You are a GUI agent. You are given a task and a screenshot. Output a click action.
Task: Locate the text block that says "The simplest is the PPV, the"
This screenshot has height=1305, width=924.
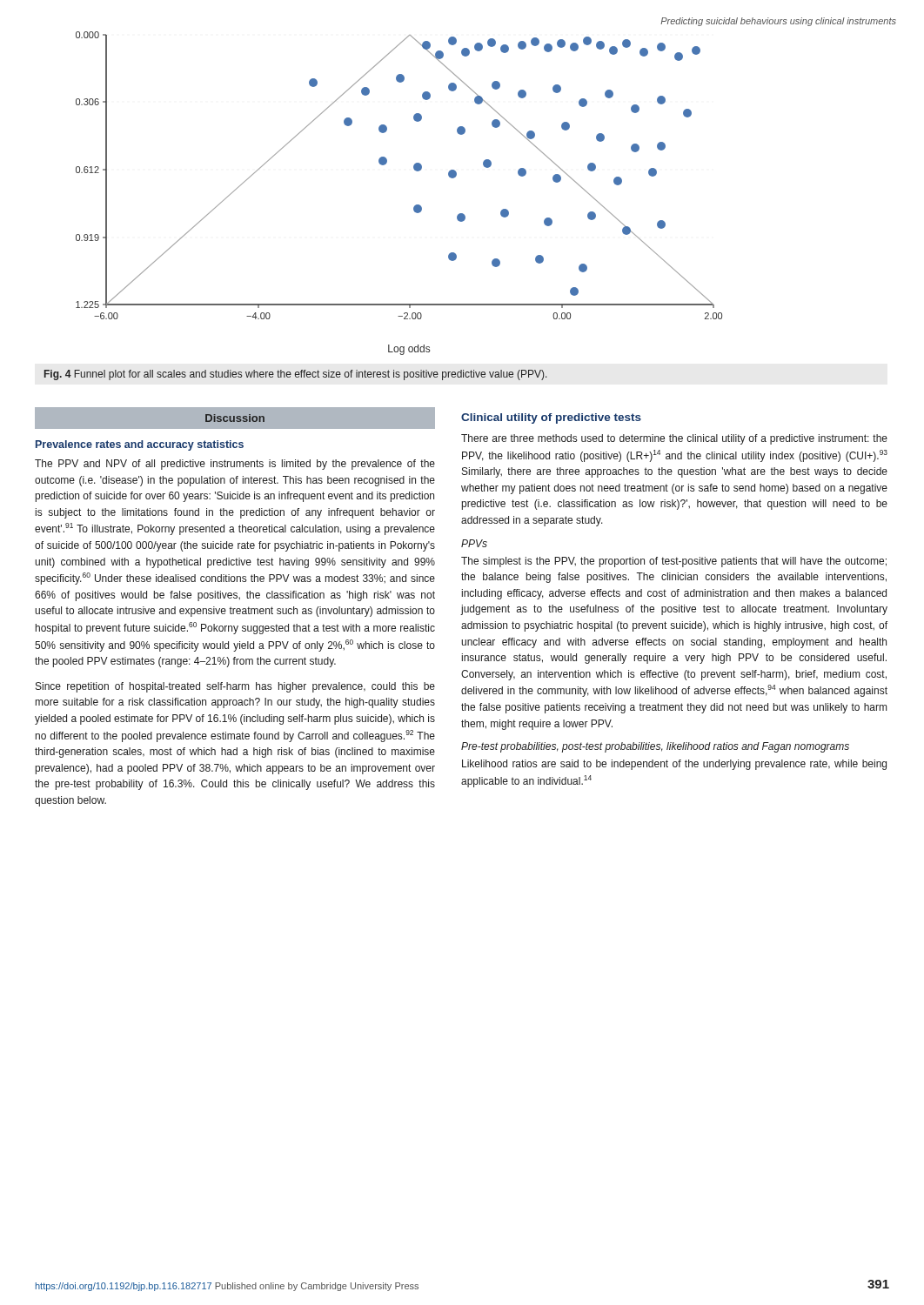(x=674, y=642)
